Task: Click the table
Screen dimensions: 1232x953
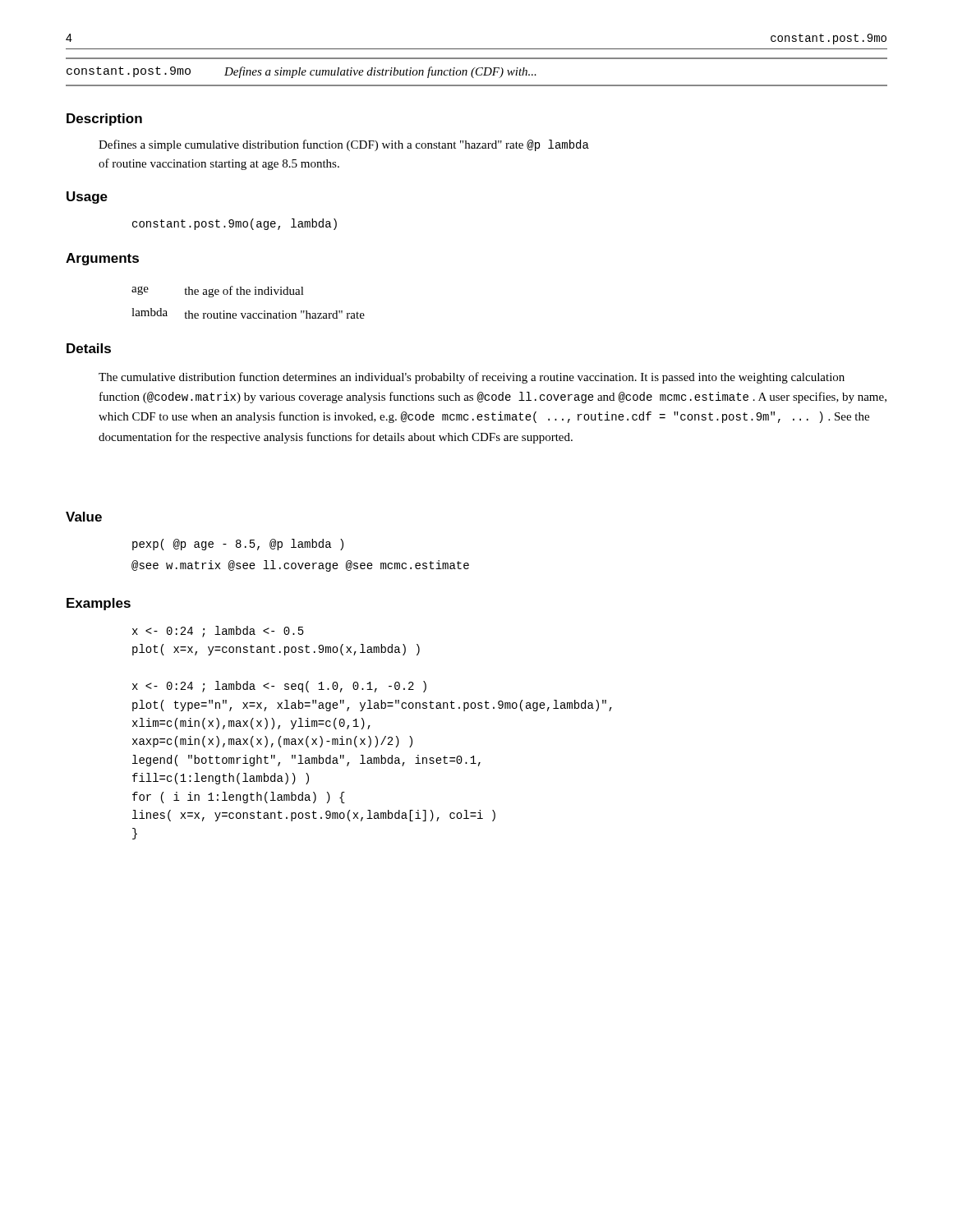Action: pos(493,303)
